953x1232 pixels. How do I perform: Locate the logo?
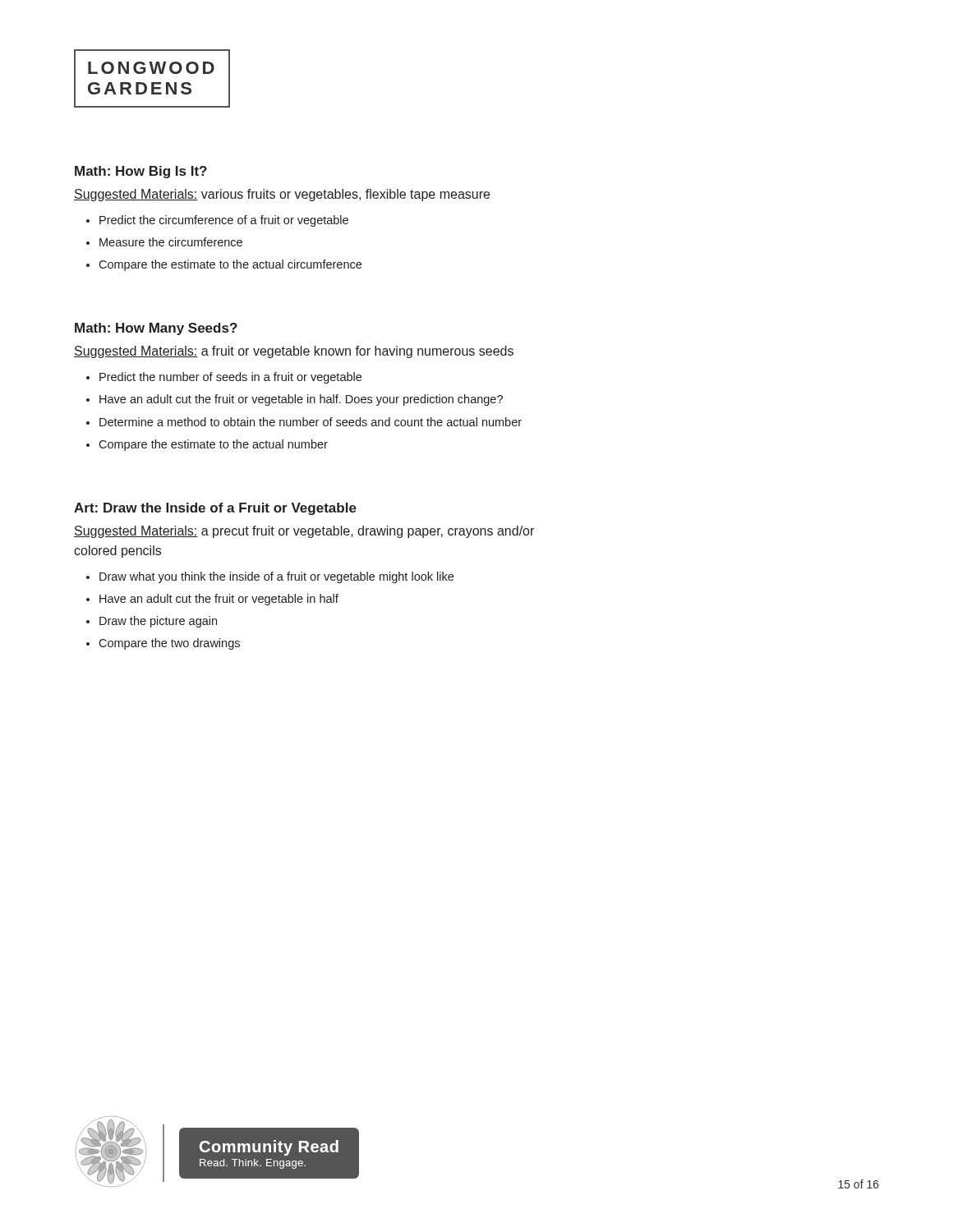269,1153
